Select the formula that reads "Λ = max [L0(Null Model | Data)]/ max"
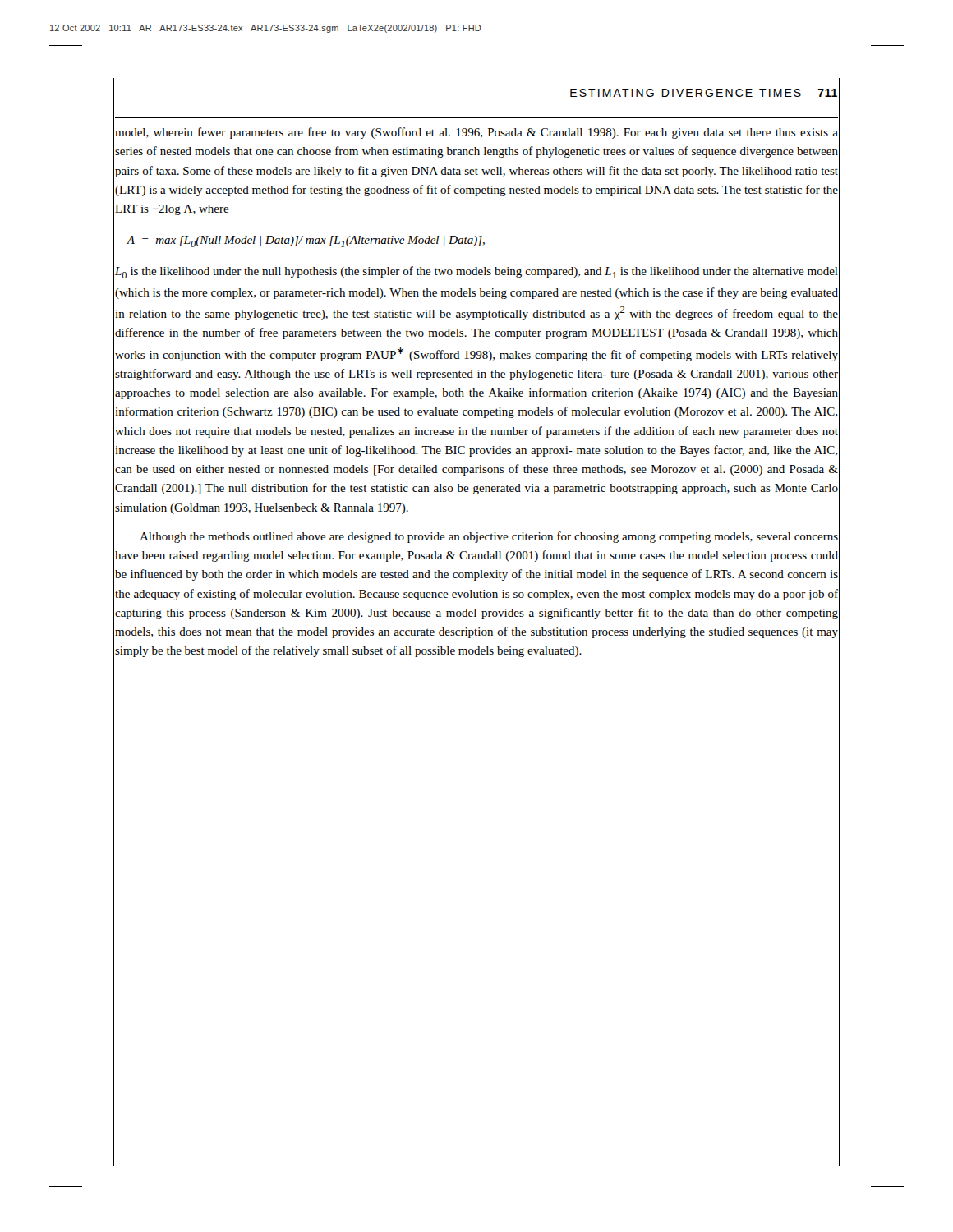Viewport: 953px width, 1232px height. (300, 242)
